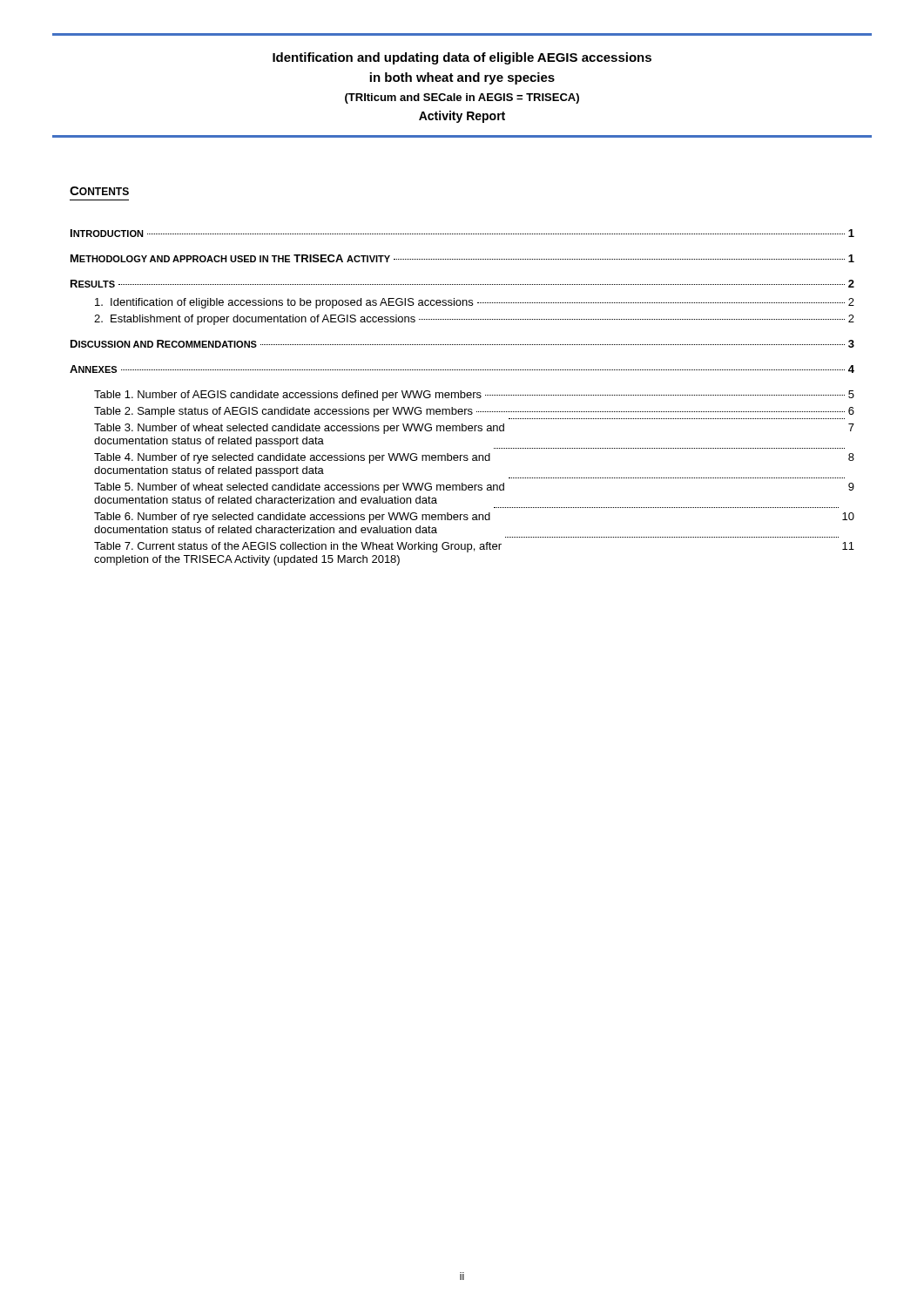924x1307 pixels.
Task: Click the passage that begins "Table 3. Number of wheat selected"
Action: (474, 434)
